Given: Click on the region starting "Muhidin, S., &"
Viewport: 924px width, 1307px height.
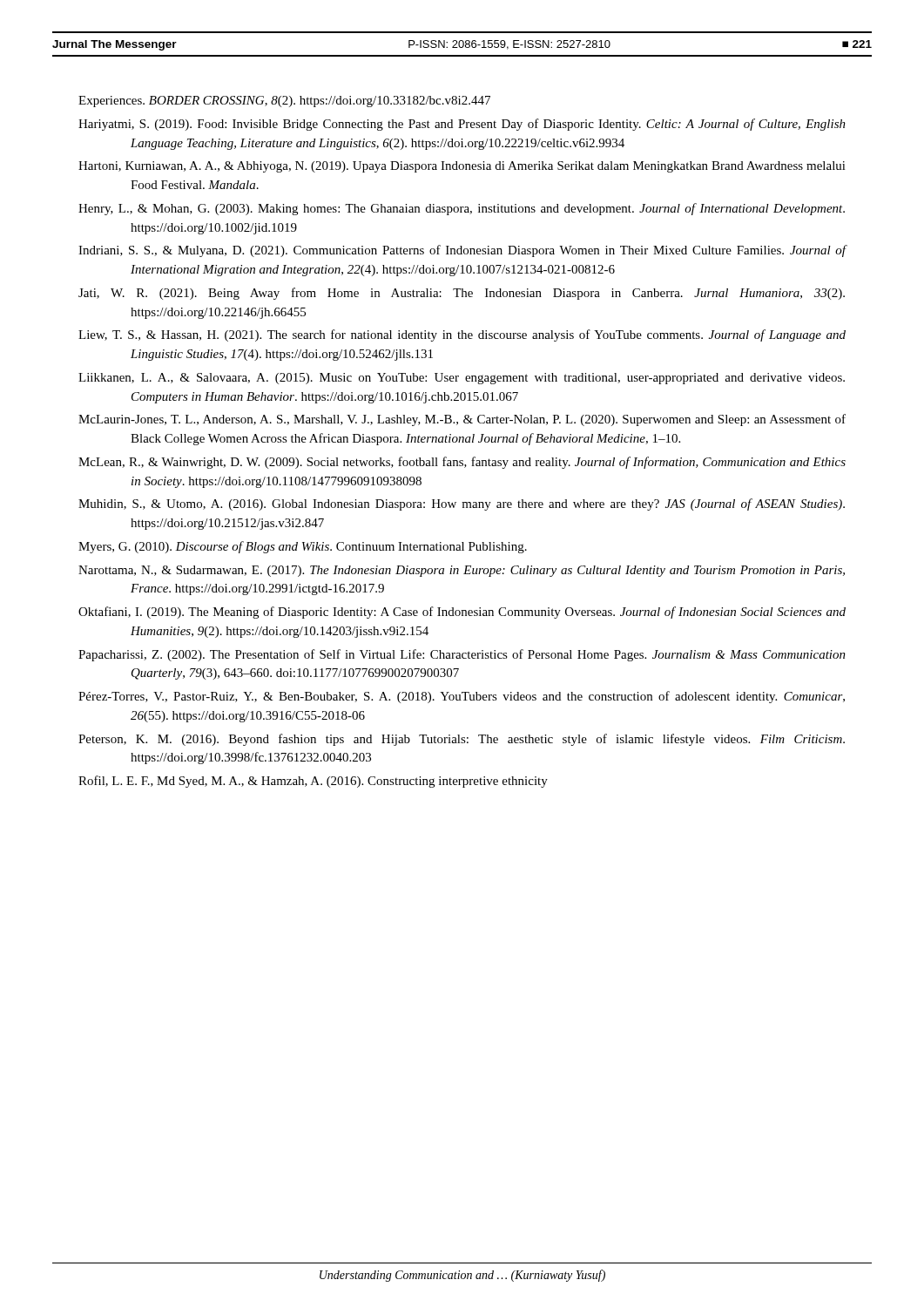Looking at the screenshot, I should 462,513.
